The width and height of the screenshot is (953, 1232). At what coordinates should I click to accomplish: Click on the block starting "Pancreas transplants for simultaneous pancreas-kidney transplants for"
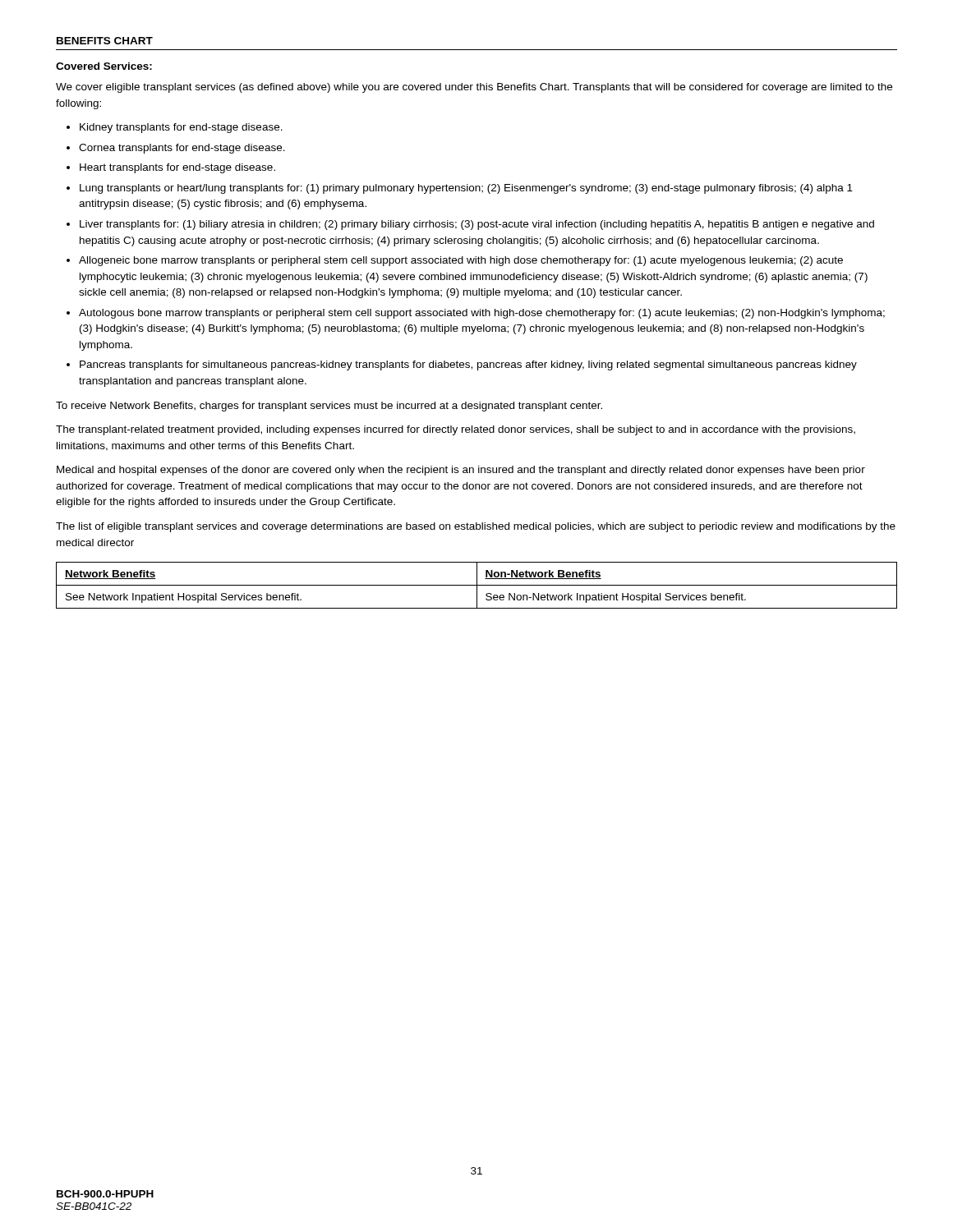[x=468, y=373]
